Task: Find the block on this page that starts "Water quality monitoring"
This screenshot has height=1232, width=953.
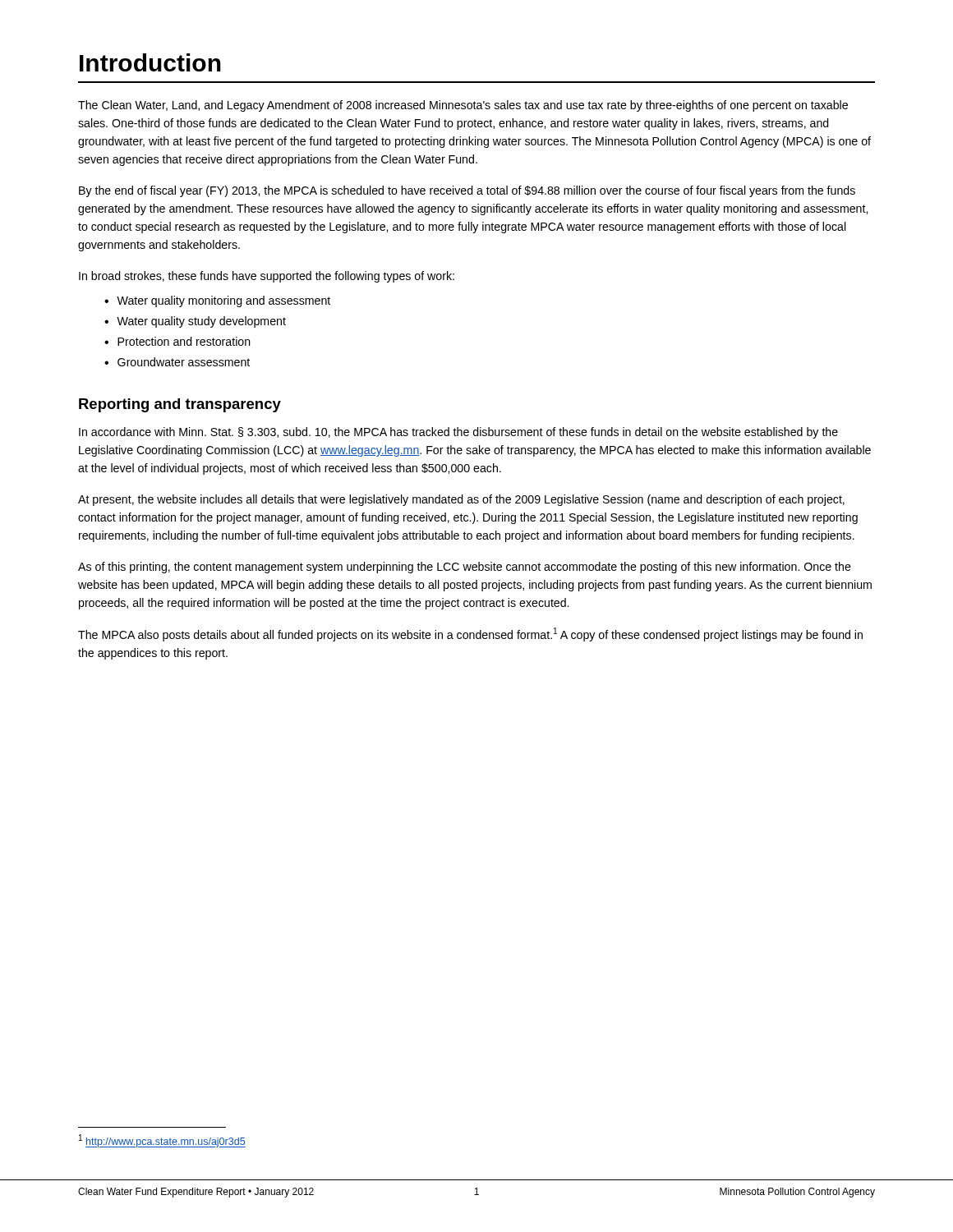Action: 224,300
